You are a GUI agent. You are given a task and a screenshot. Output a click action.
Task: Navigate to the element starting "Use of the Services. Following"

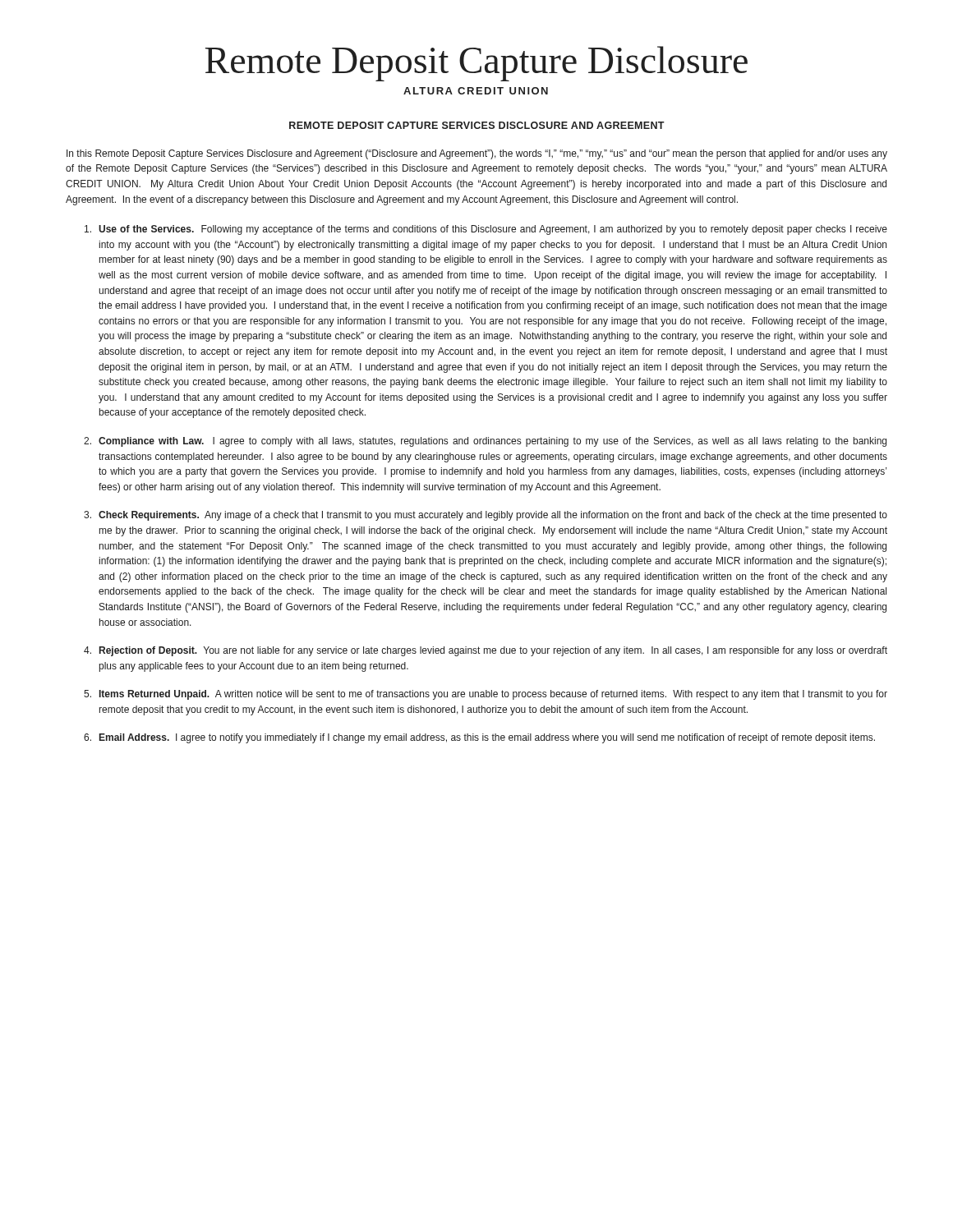pyautogui.click(x=476, y=321)
